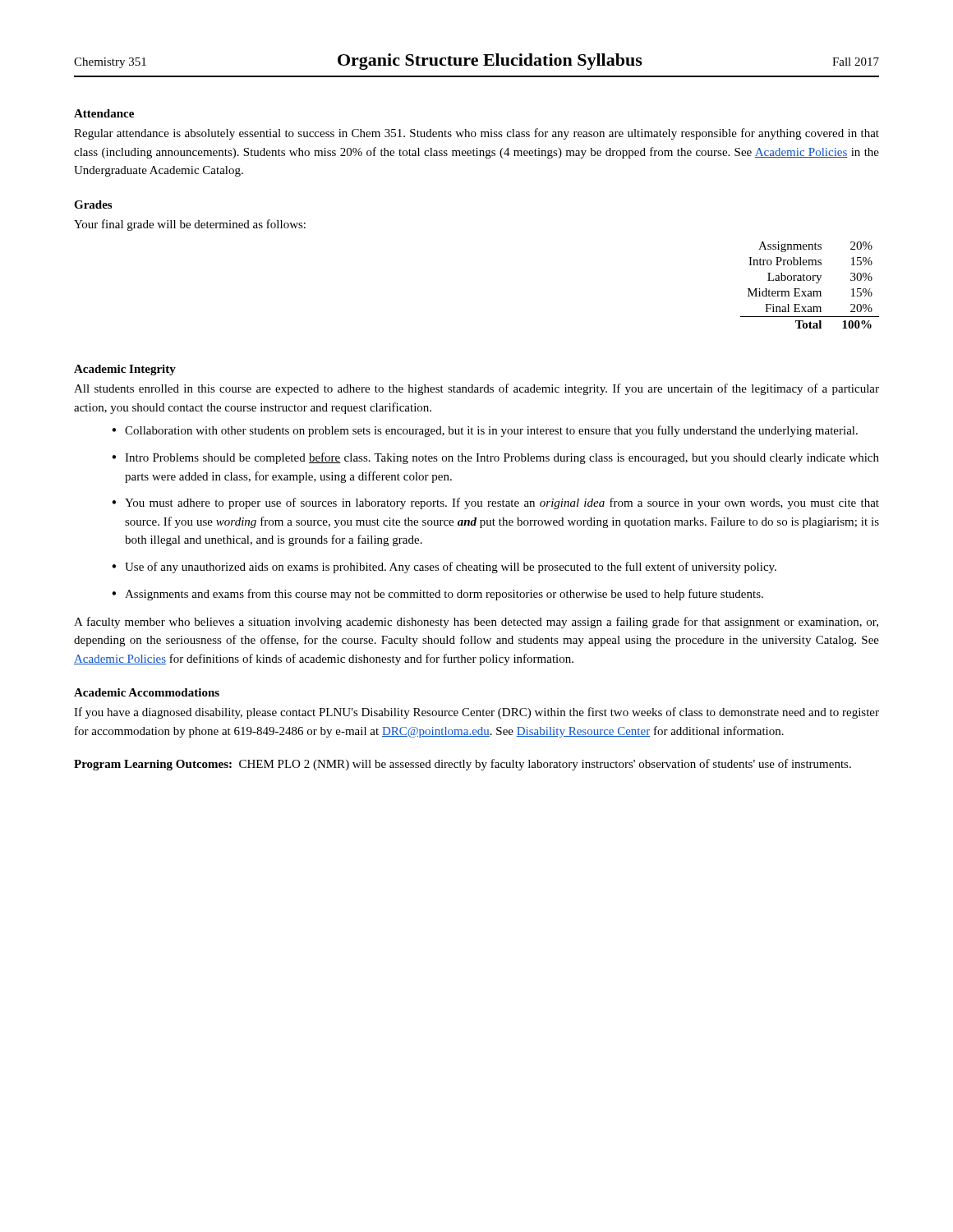Viewport: 953px width, 1232px height.
Task: Find the list item that reads "• You must adhere to proper"
Action: point(491,522)
